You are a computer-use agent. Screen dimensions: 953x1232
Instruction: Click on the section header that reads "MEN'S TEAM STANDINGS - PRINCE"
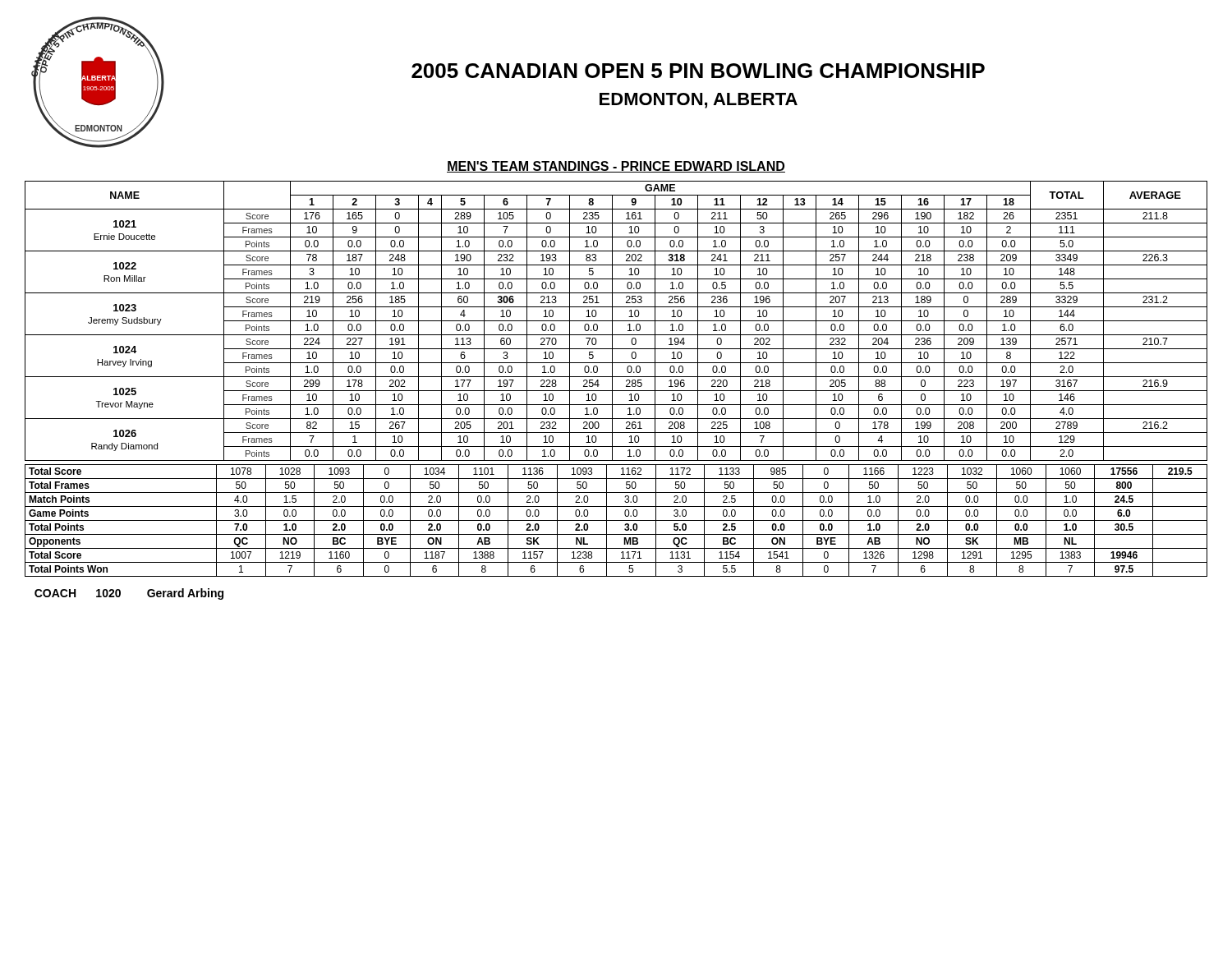[616, 166]
